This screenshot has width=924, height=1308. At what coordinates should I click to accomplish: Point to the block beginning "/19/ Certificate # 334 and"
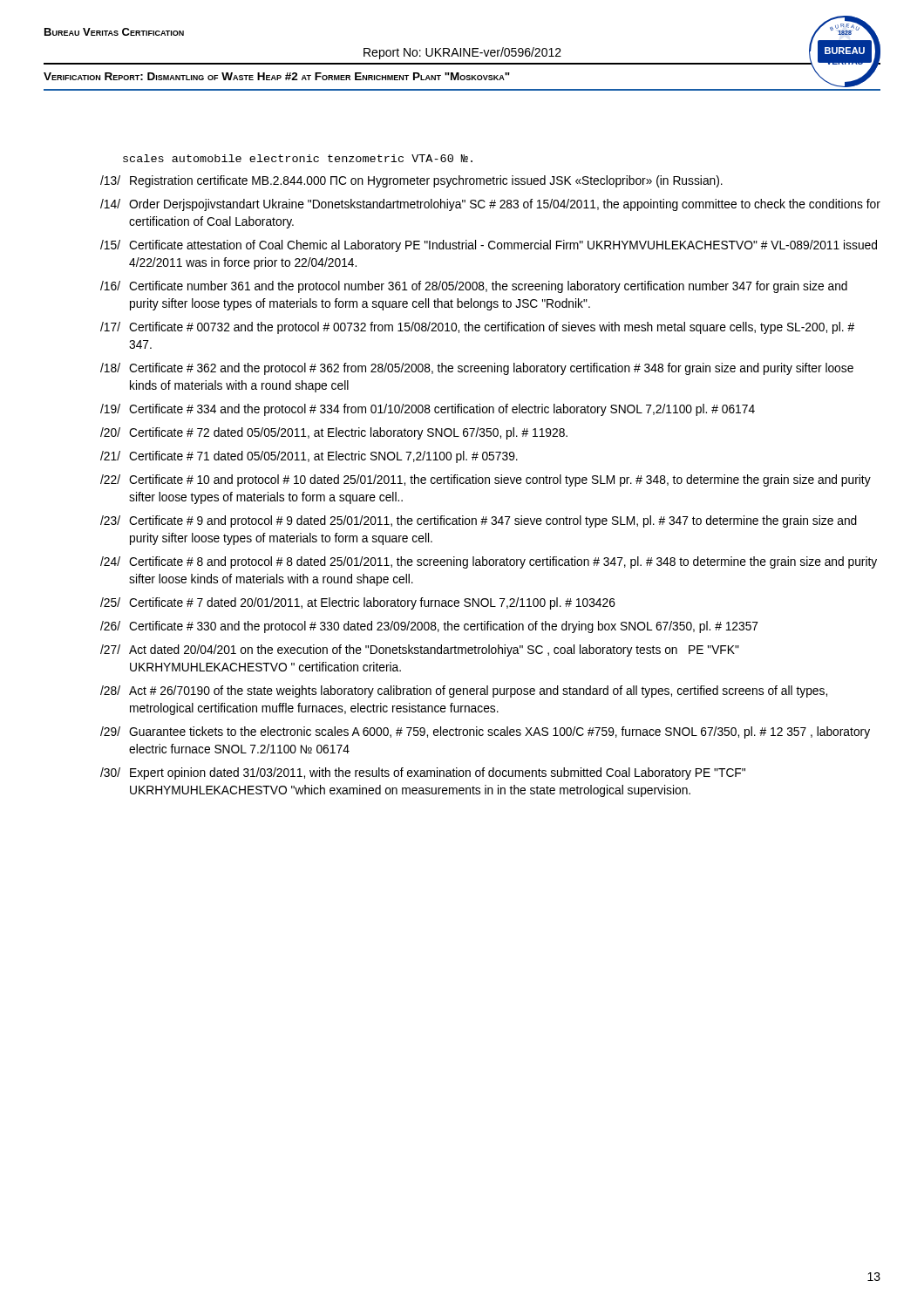[x=462, y=410]
